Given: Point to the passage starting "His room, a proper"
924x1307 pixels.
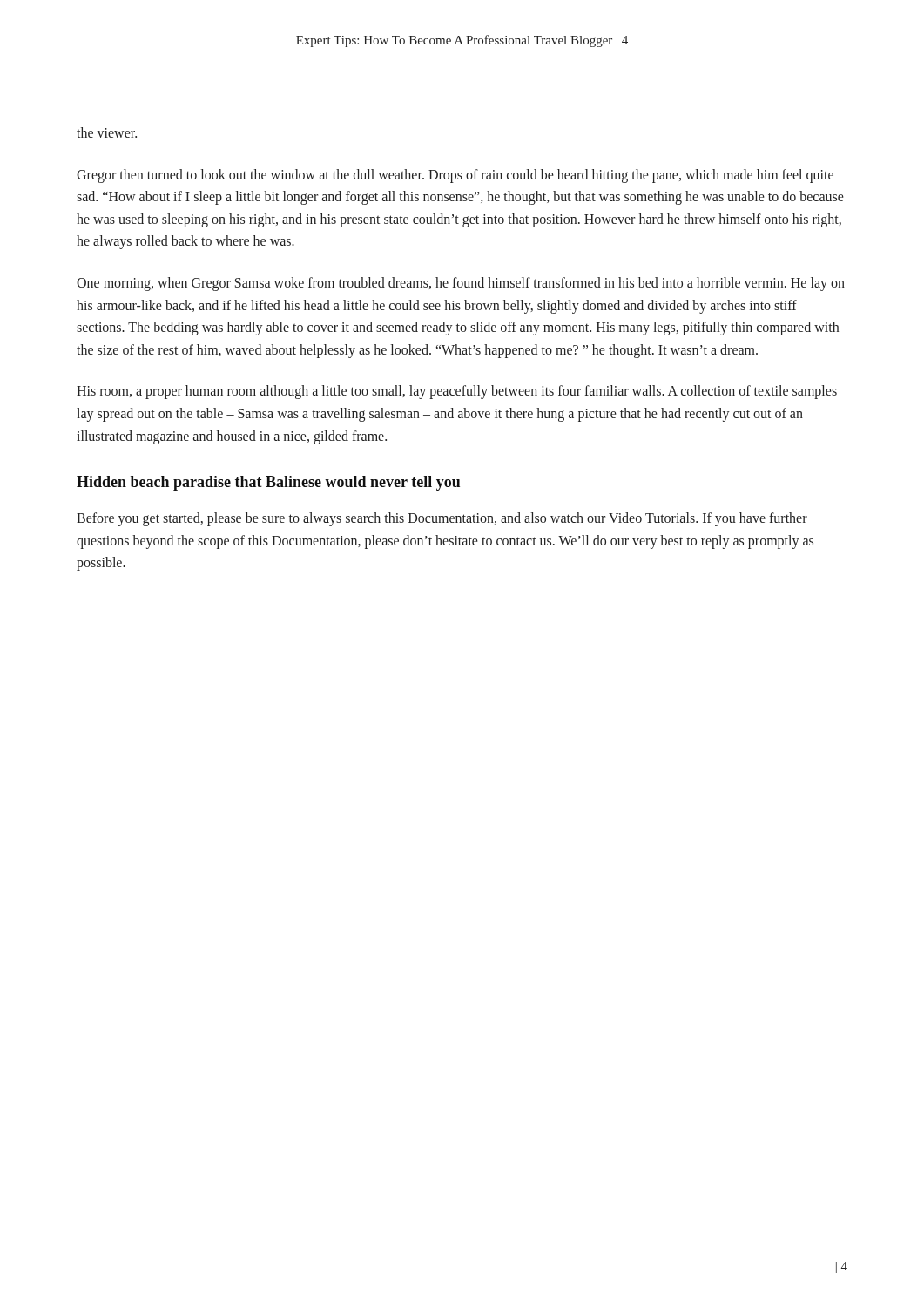Looking at the screenshot, I should point(457,413).
